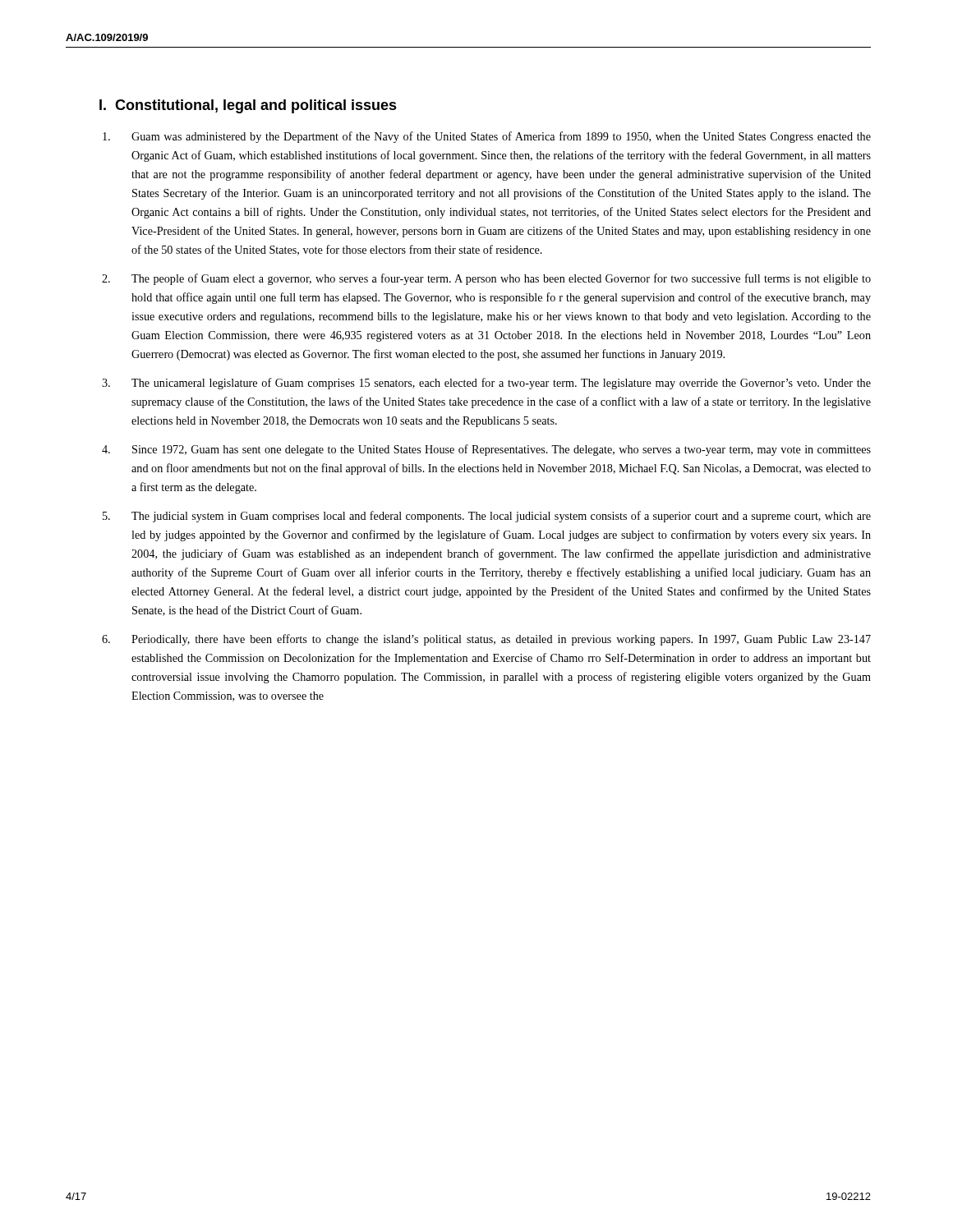Where is the passage that starts "Since 1972, Guam has sent"?
The height and width of the screenshot is (1232, 953).
pyautogui.click(x=486, y=467)
